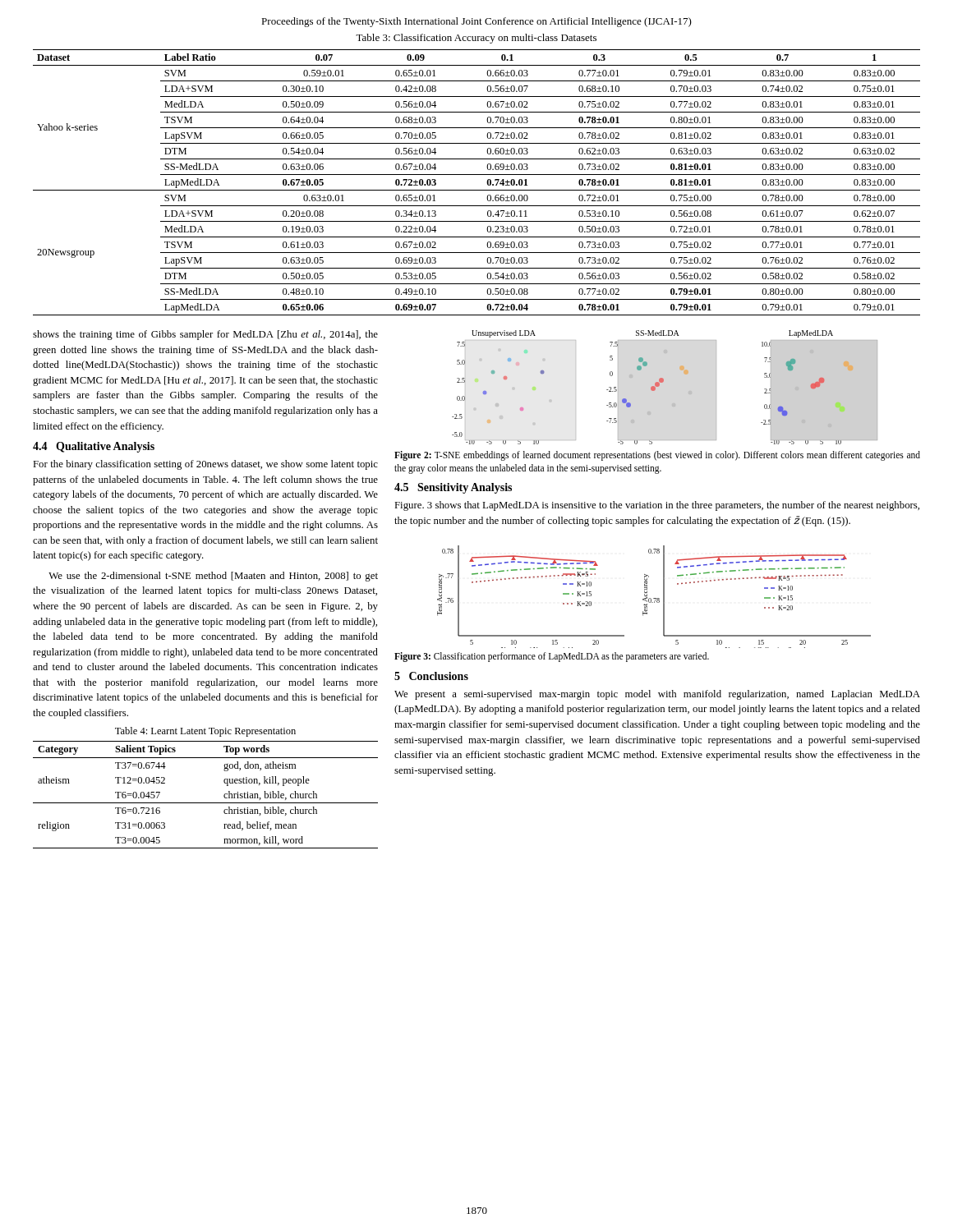Point to the text starting "Figure 2: T-SNE"
953x1232 pixels.
pos(657,462)
